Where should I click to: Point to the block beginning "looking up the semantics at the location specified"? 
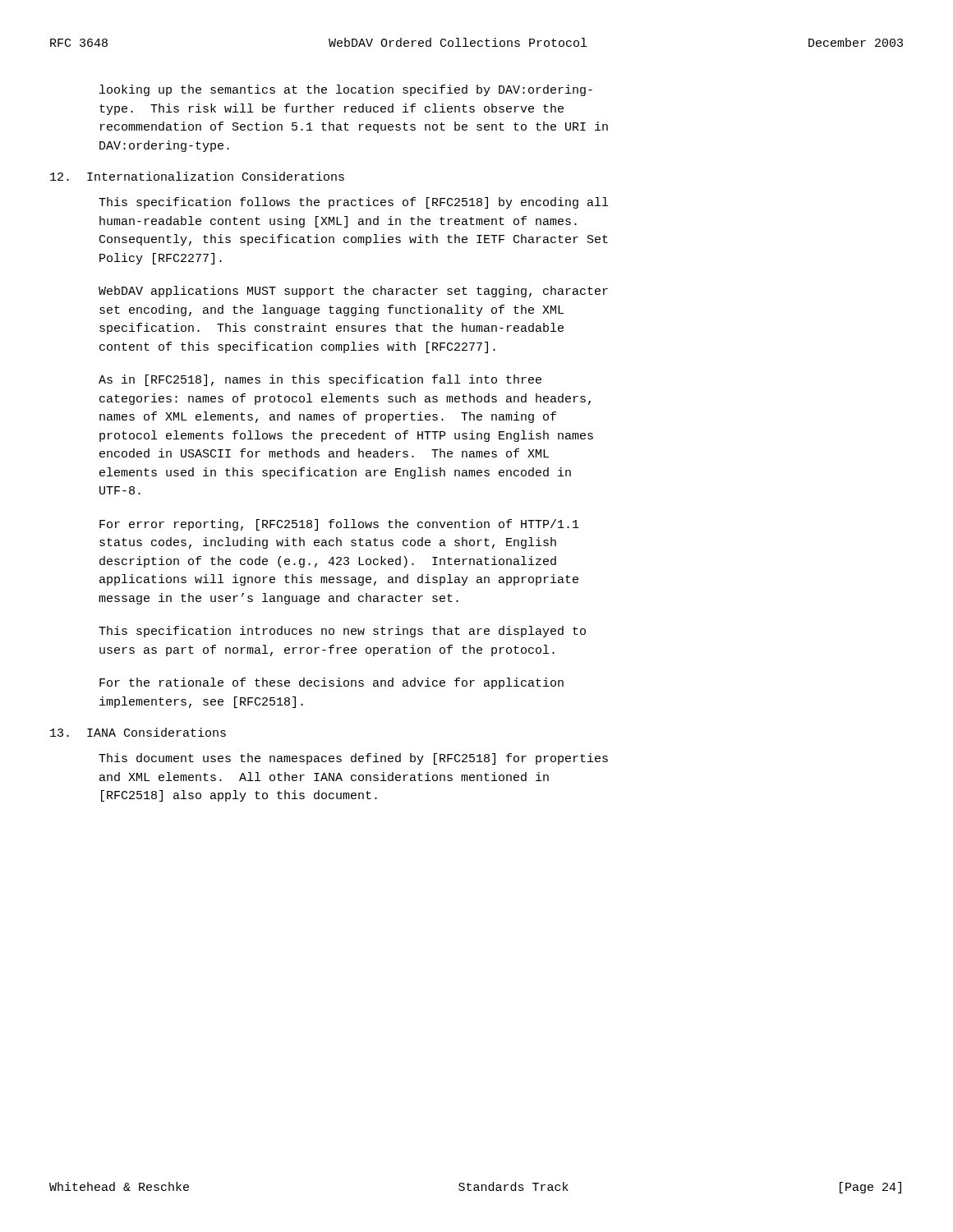pos(354,118)
